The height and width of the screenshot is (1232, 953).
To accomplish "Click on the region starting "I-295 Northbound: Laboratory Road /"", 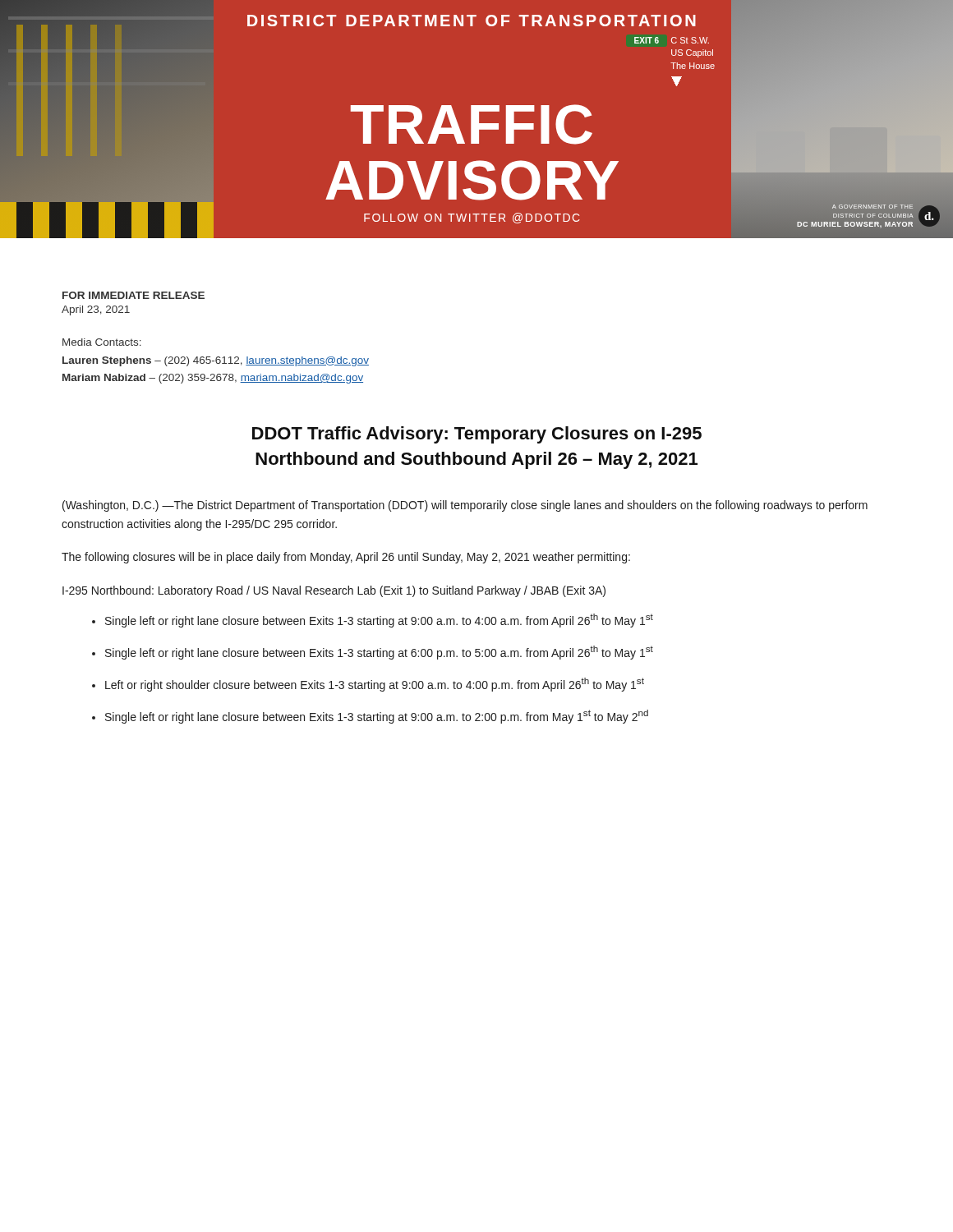I will 334,590.
